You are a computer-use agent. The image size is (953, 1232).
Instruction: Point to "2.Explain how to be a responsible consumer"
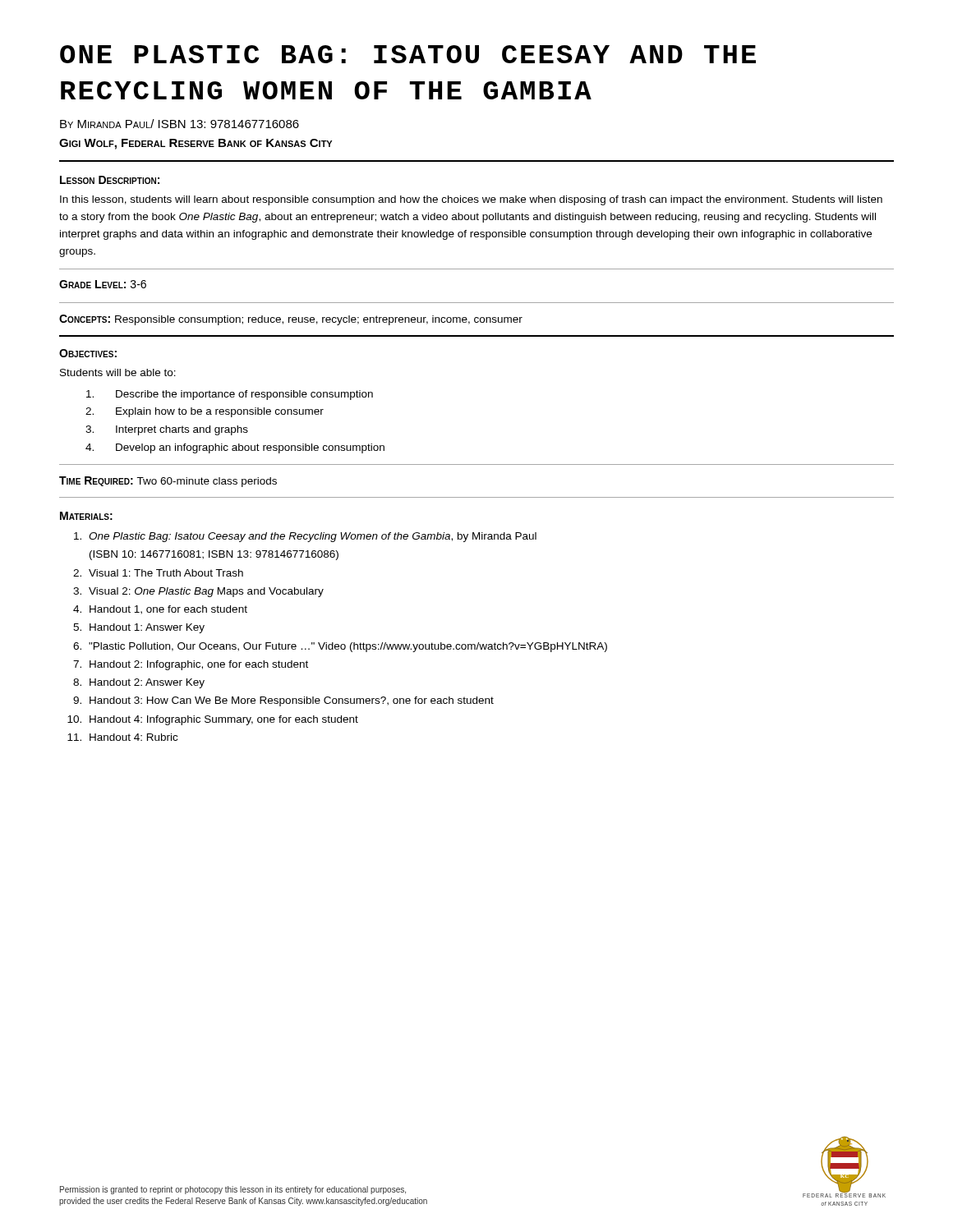[191, 412]
